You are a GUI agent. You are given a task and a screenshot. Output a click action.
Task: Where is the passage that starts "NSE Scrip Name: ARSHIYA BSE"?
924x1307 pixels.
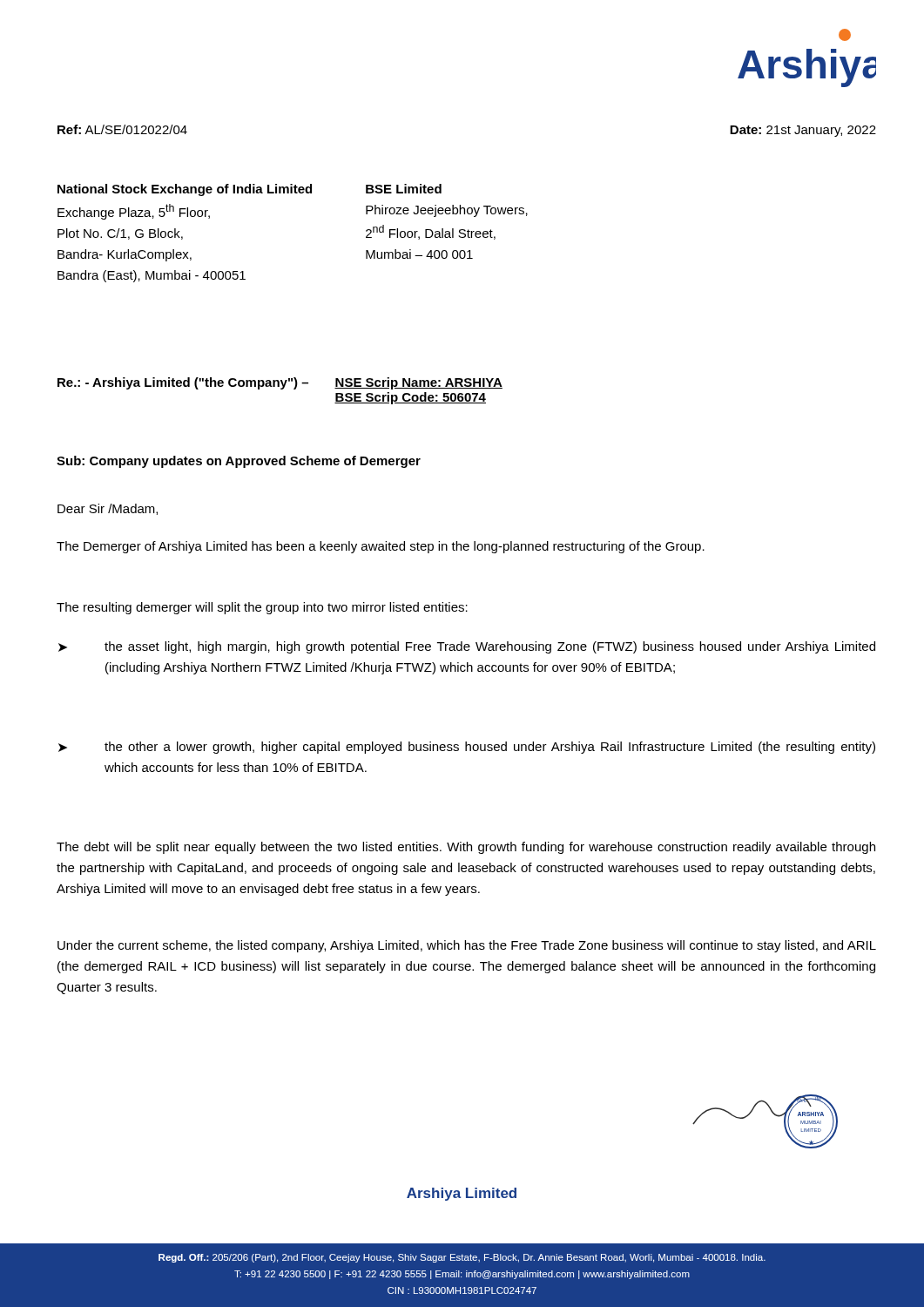click(x=419, y=389)
